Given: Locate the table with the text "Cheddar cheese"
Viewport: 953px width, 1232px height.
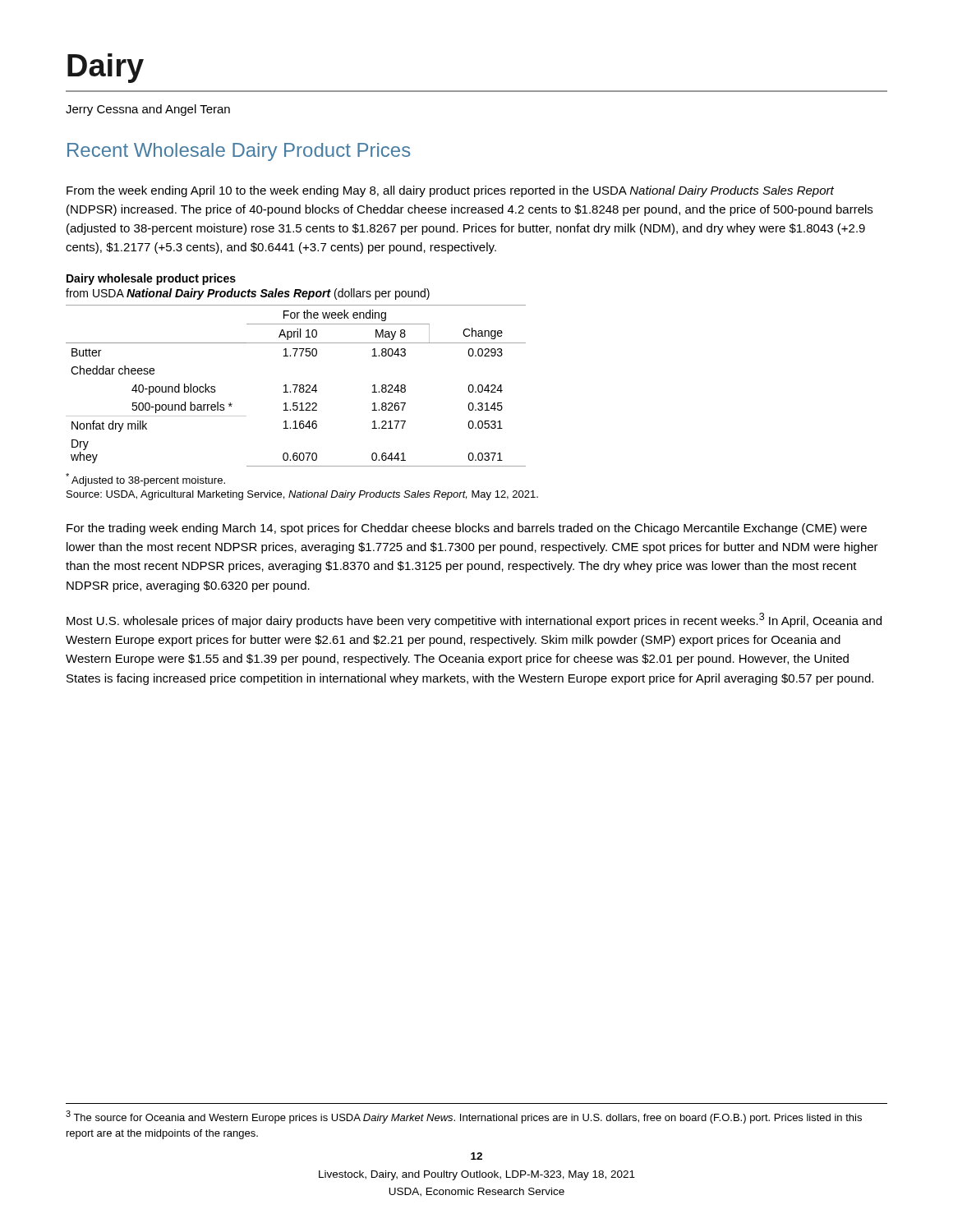Looking at the screenshot, I should click(x=476, y=385).
